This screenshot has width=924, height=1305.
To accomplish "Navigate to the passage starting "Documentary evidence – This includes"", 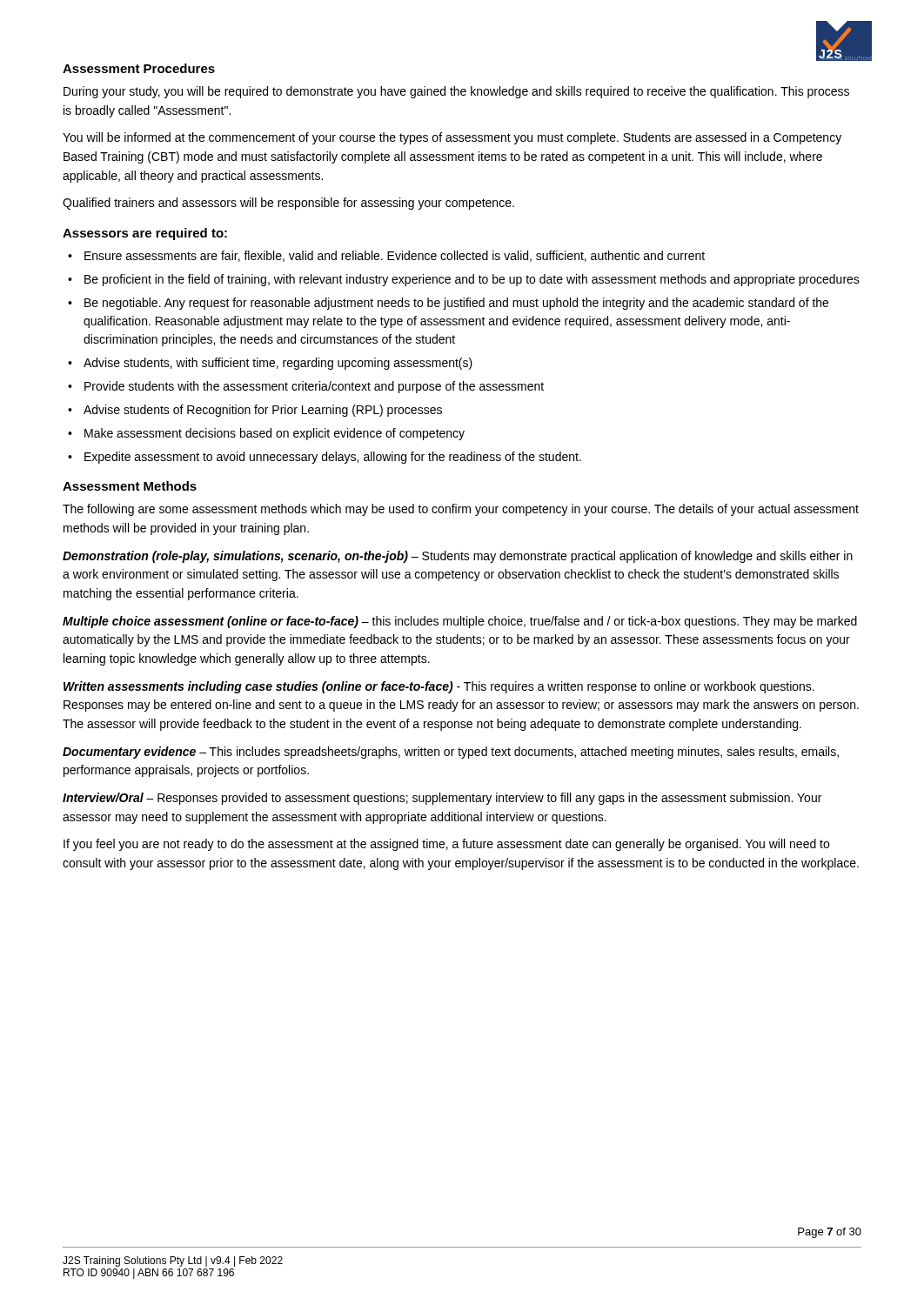I will (x=462, y=762).
